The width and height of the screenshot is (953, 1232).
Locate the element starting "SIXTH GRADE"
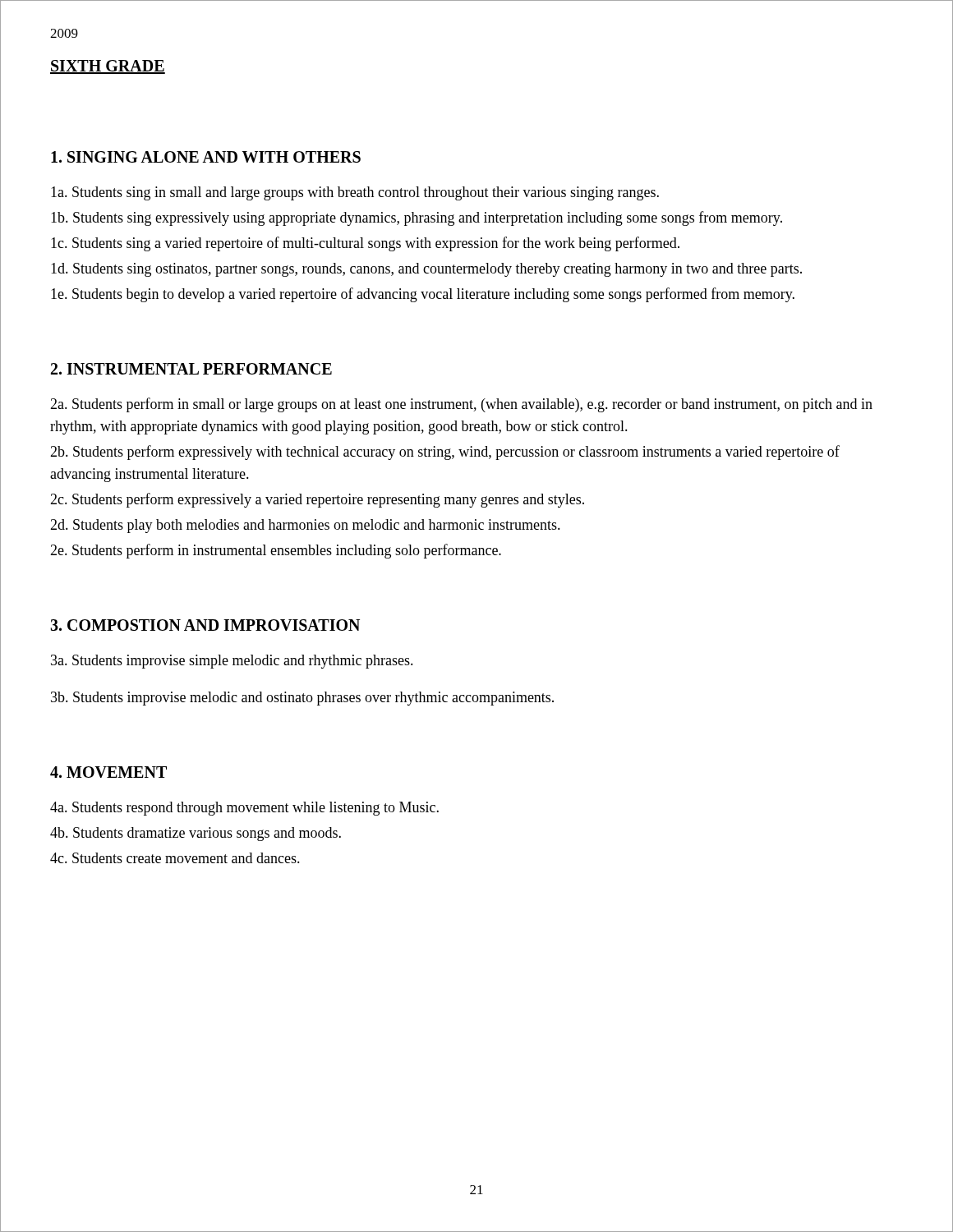click(x=107, y=66)
